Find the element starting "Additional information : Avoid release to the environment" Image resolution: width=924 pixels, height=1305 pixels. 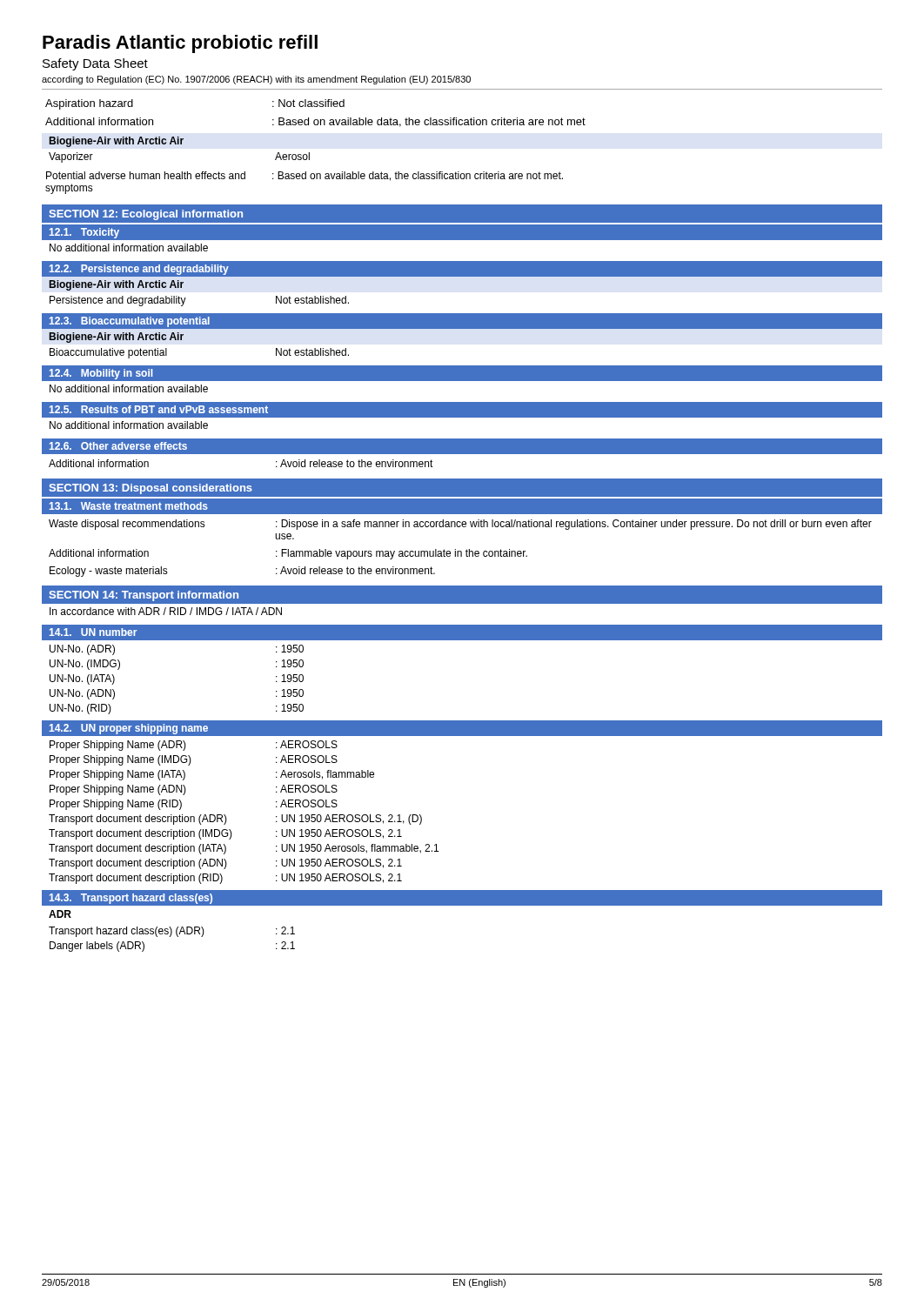coord(462,464)
